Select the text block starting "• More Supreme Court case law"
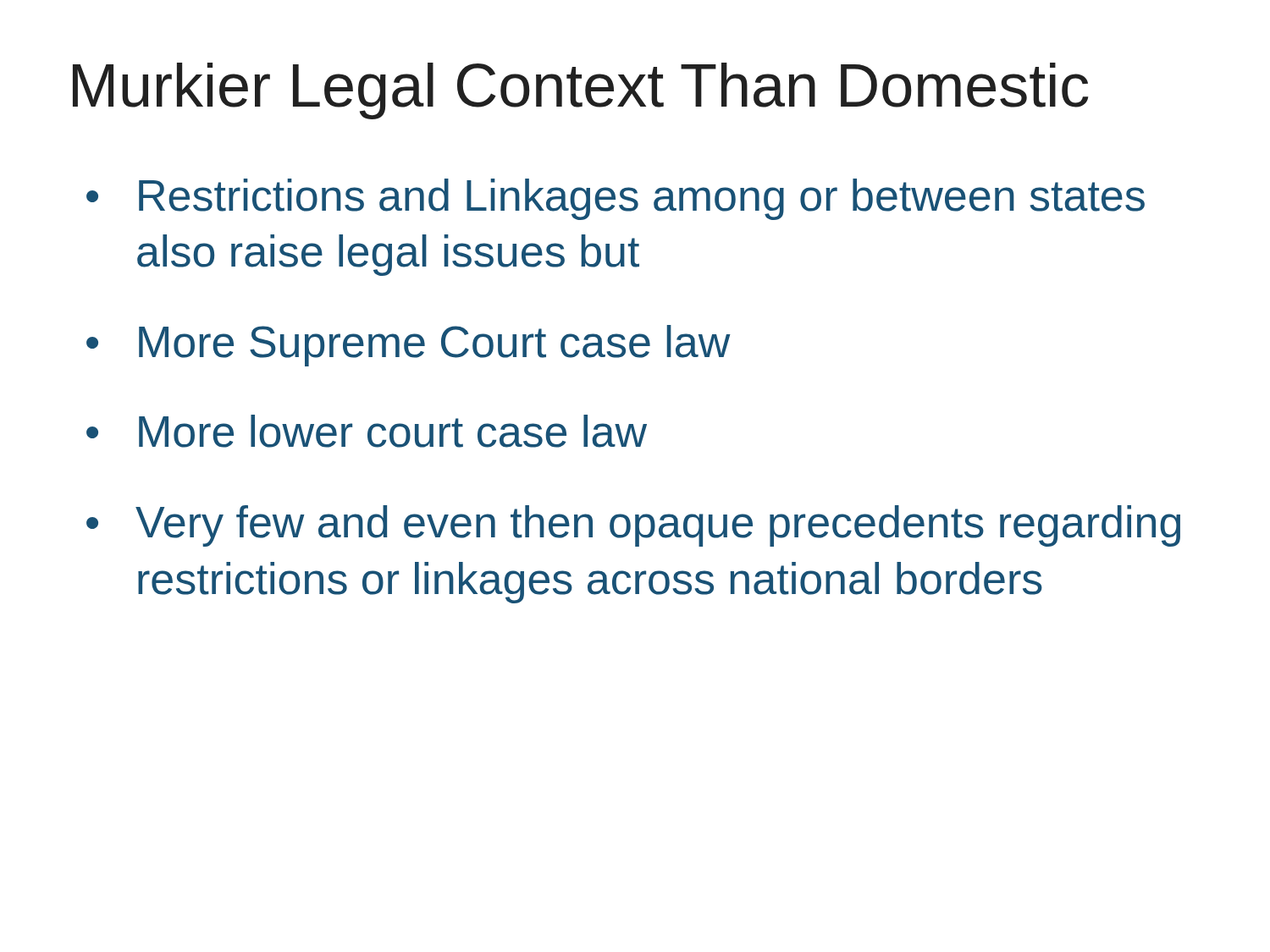1270x952 pixels. pyautogui.click(x=407, y=342)
